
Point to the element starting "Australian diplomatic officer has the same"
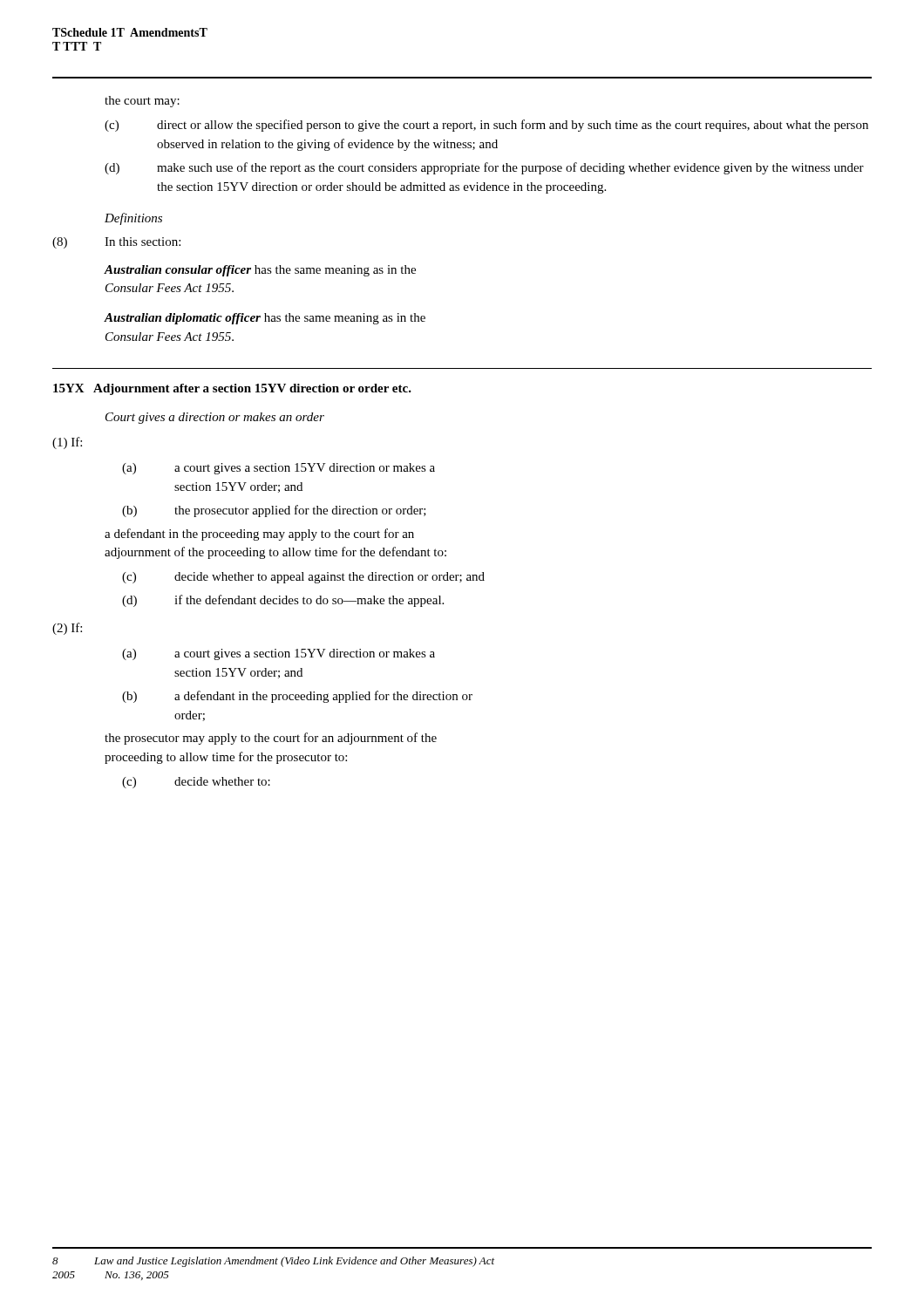point(265,327)
